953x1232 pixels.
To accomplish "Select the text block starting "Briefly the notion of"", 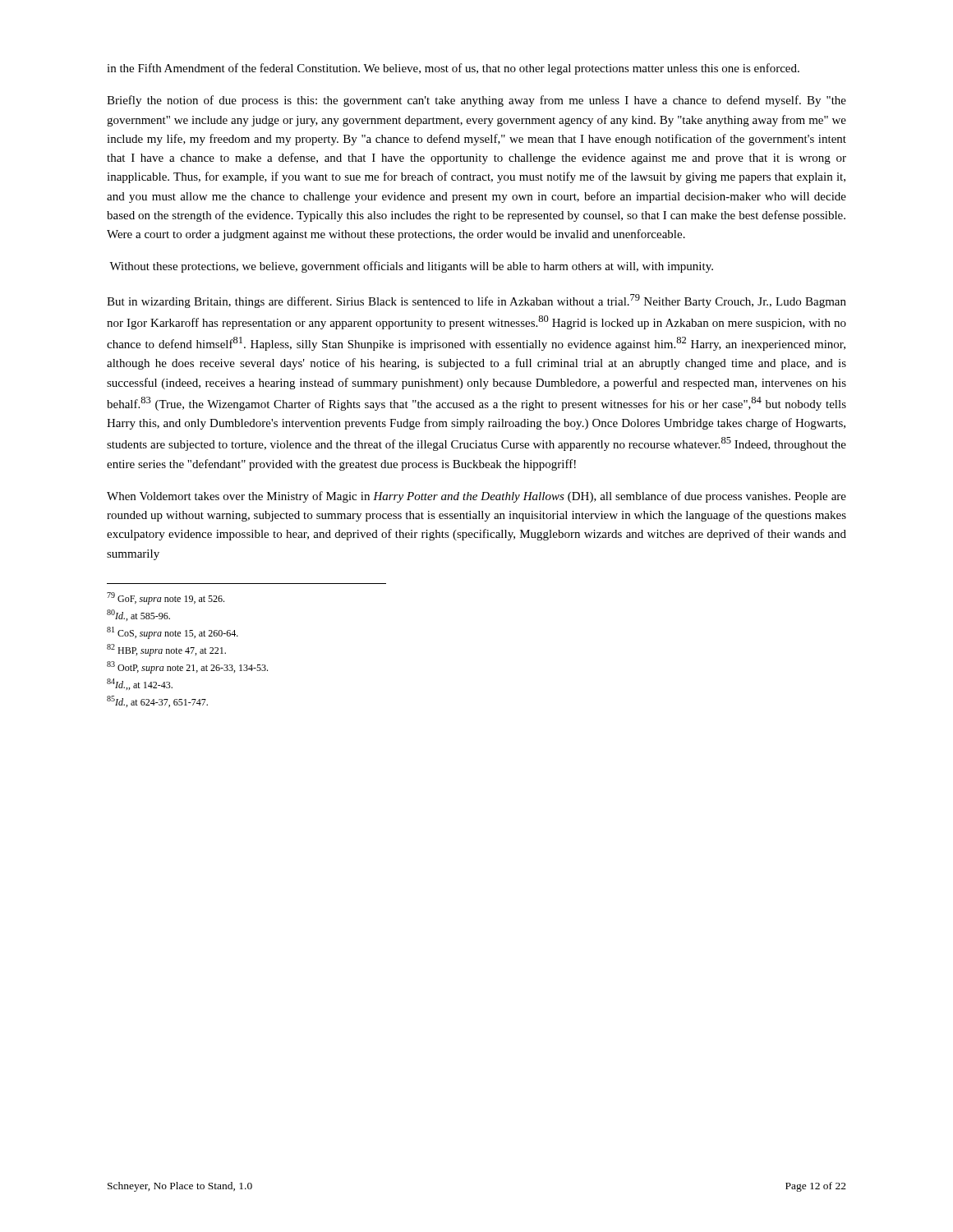I will pos(476,168).
